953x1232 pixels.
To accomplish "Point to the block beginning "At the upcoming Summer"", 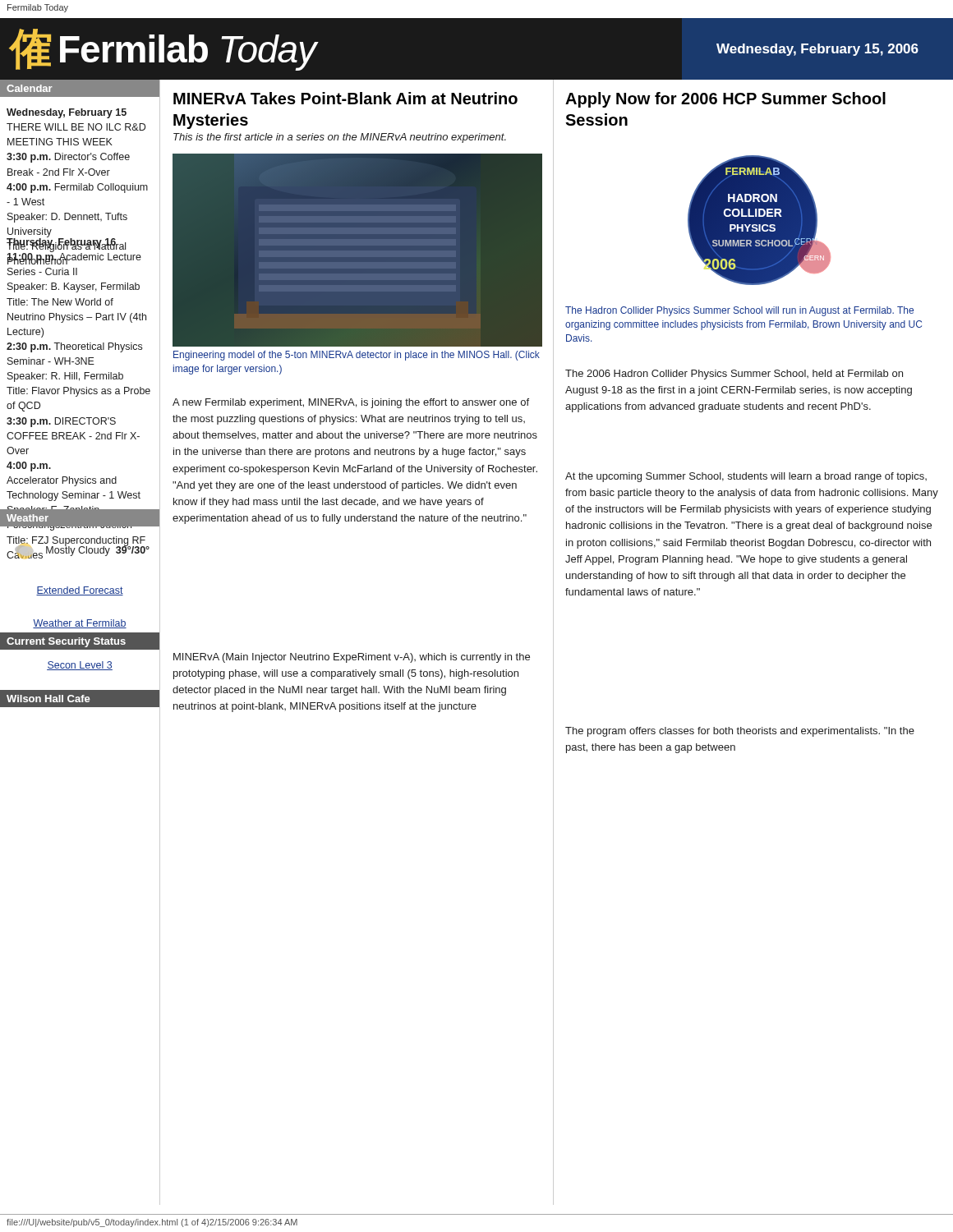I will (752, 534).
